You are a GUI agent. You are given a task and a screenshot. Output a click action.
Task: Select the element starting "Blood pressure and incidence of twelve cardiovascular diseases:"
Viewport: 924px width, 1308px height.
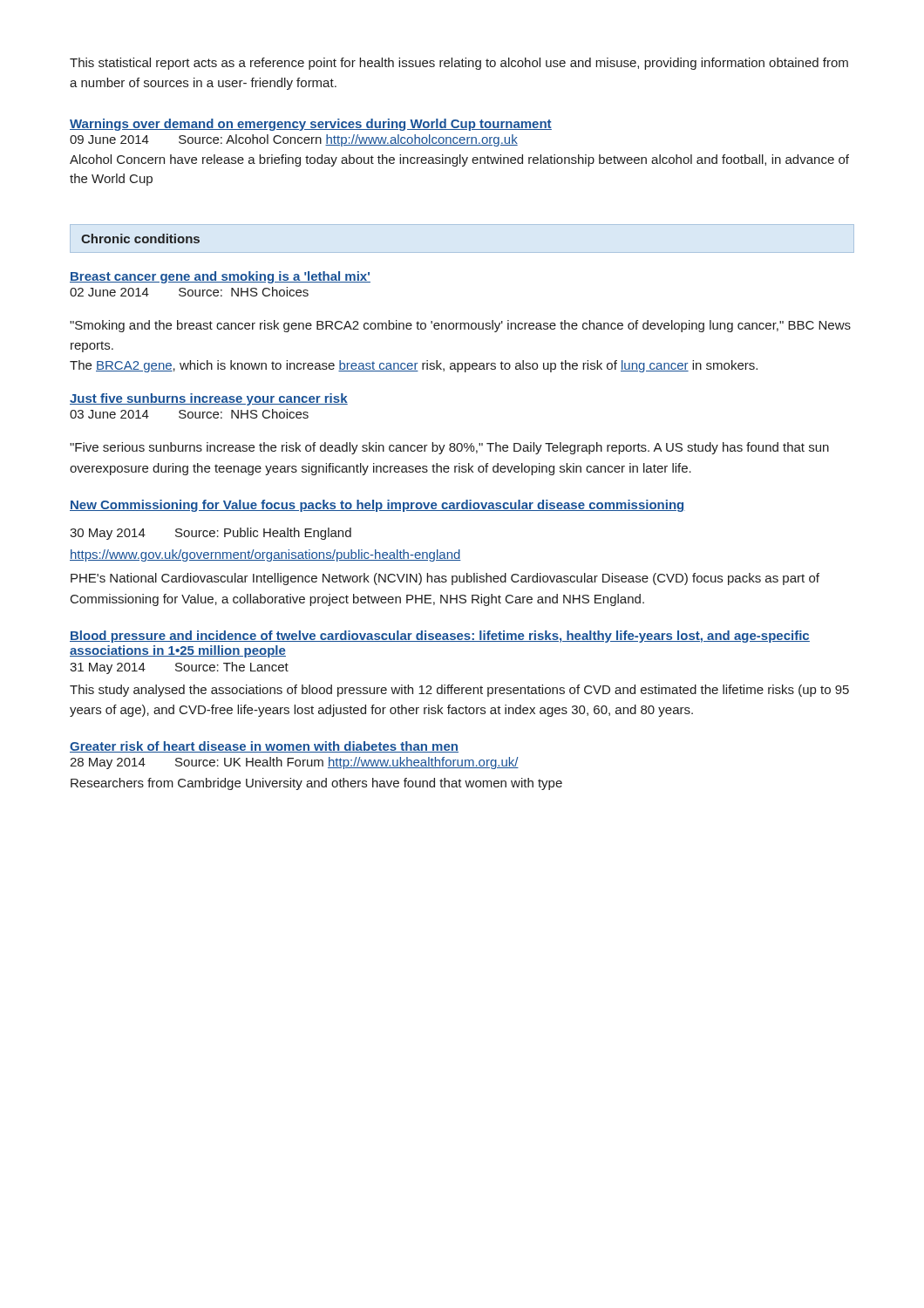pyautogui.click(x=462, y=651)
